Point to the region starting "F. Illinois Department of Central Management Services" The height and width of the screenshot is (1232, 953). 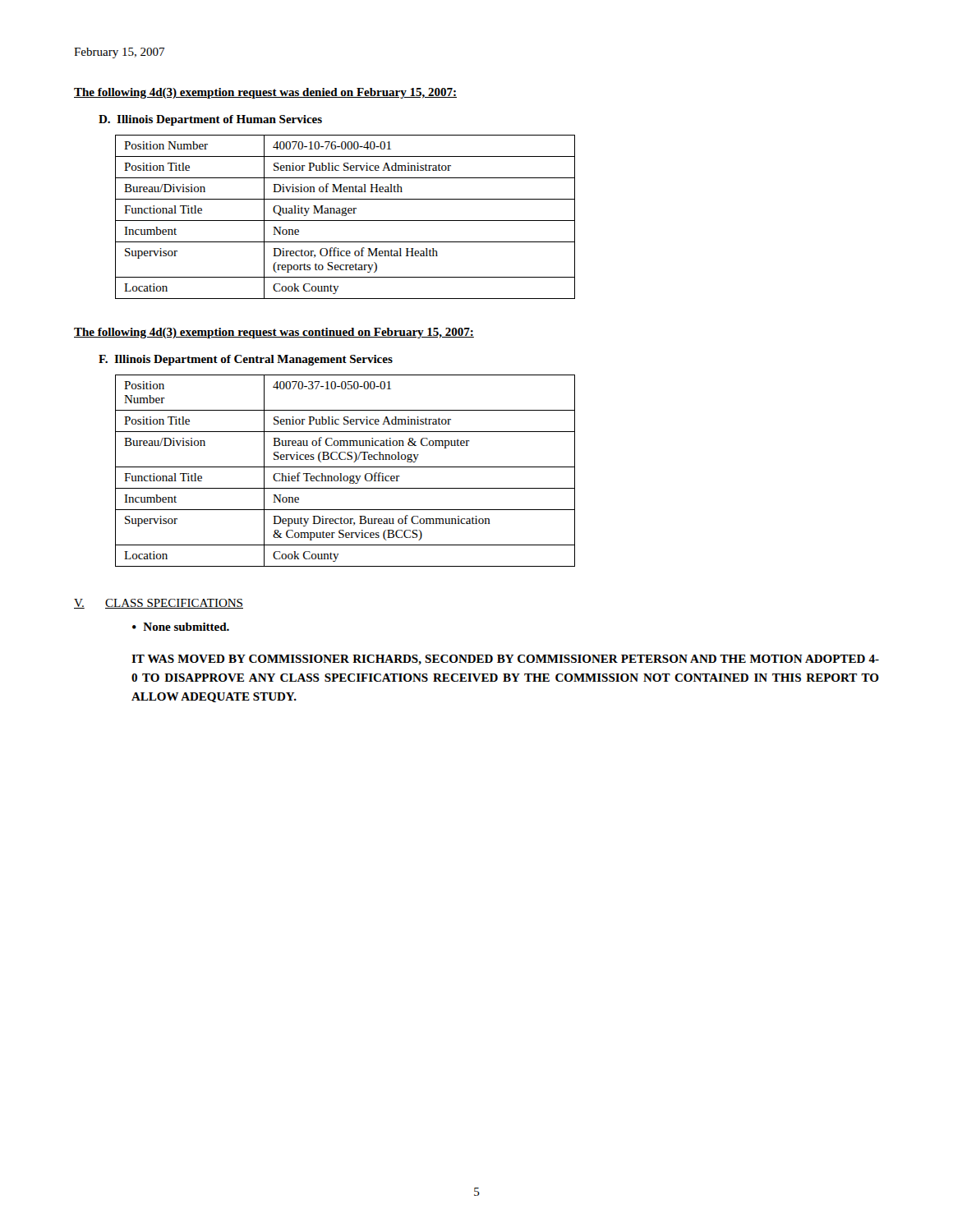point(245,359)
